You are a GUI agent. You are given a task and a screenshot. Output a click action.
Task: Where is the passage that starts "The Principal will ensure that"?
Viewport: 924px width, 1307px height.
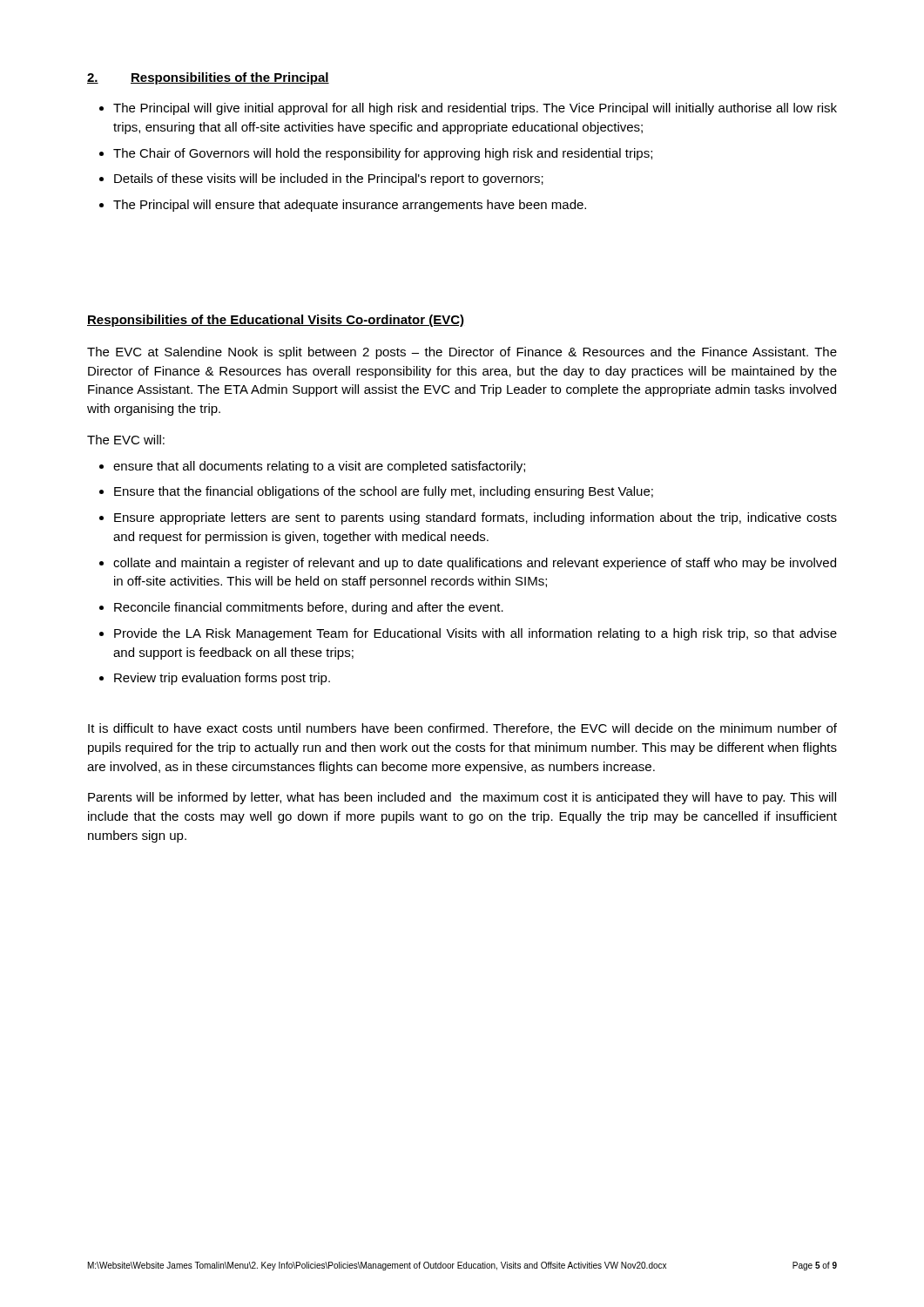point(350,204)
